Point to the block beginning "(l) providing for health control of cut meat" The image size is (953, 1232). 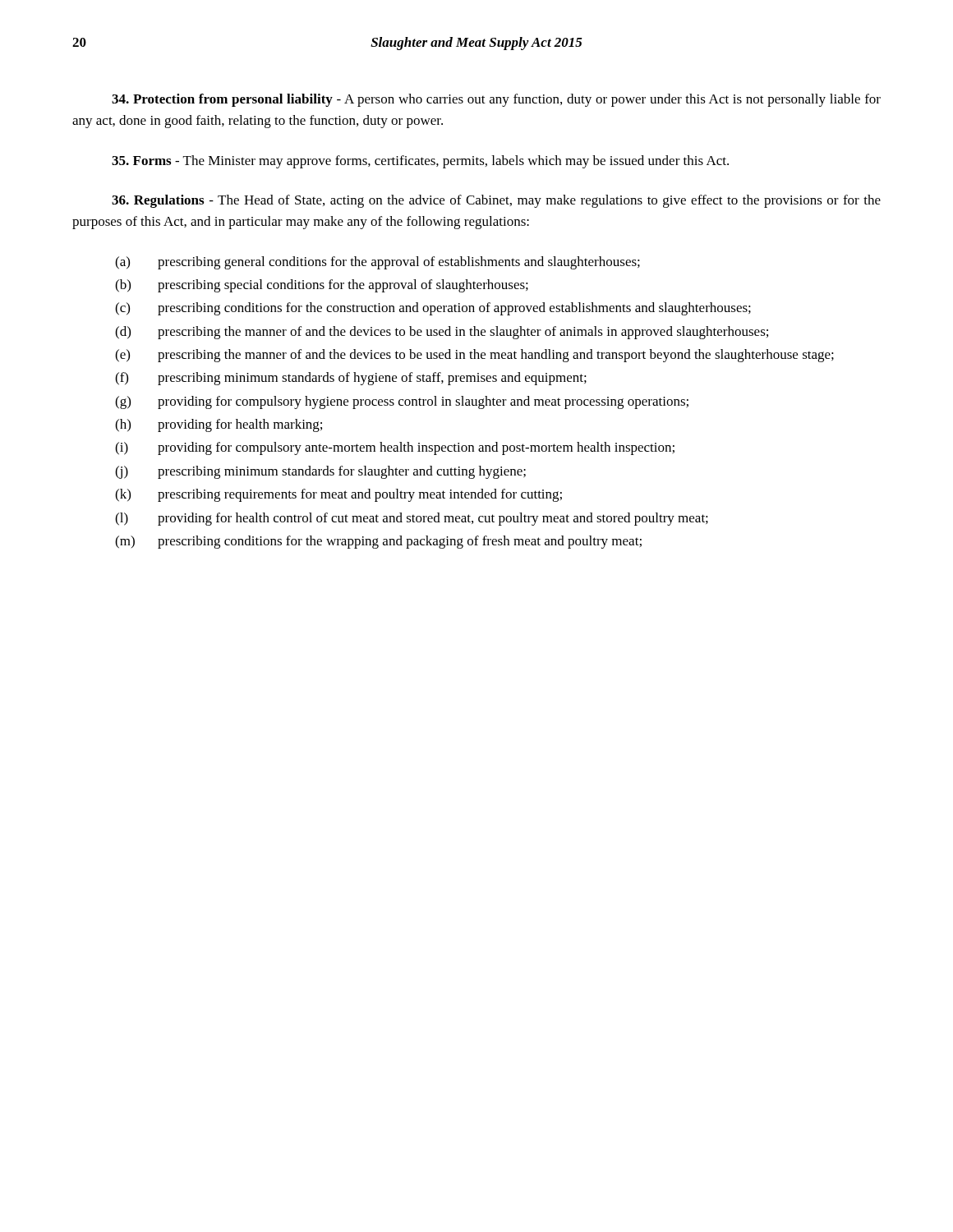(476, 518)
